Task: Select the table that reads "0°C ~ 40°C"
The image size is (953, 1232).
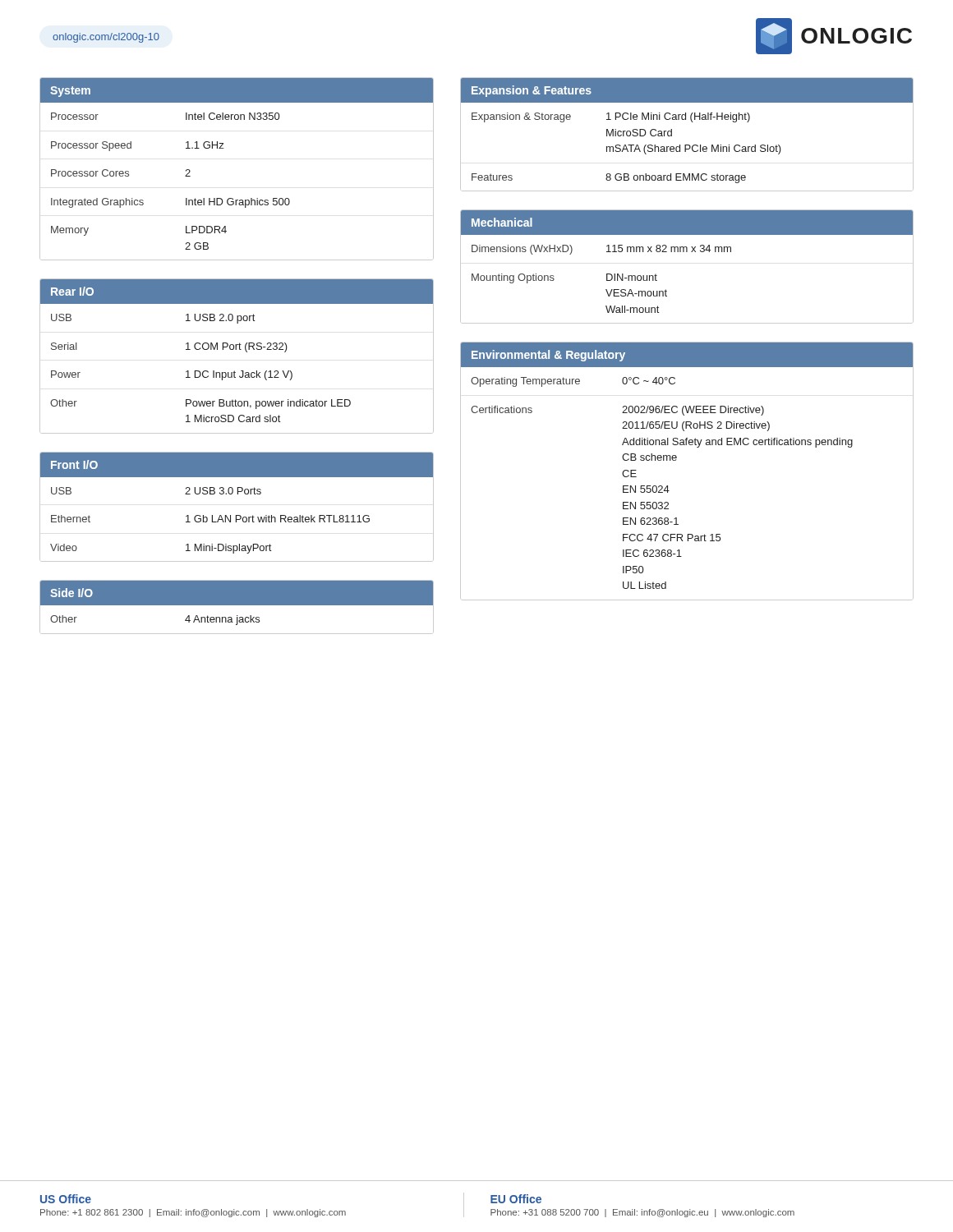Action: coord(687,471)
